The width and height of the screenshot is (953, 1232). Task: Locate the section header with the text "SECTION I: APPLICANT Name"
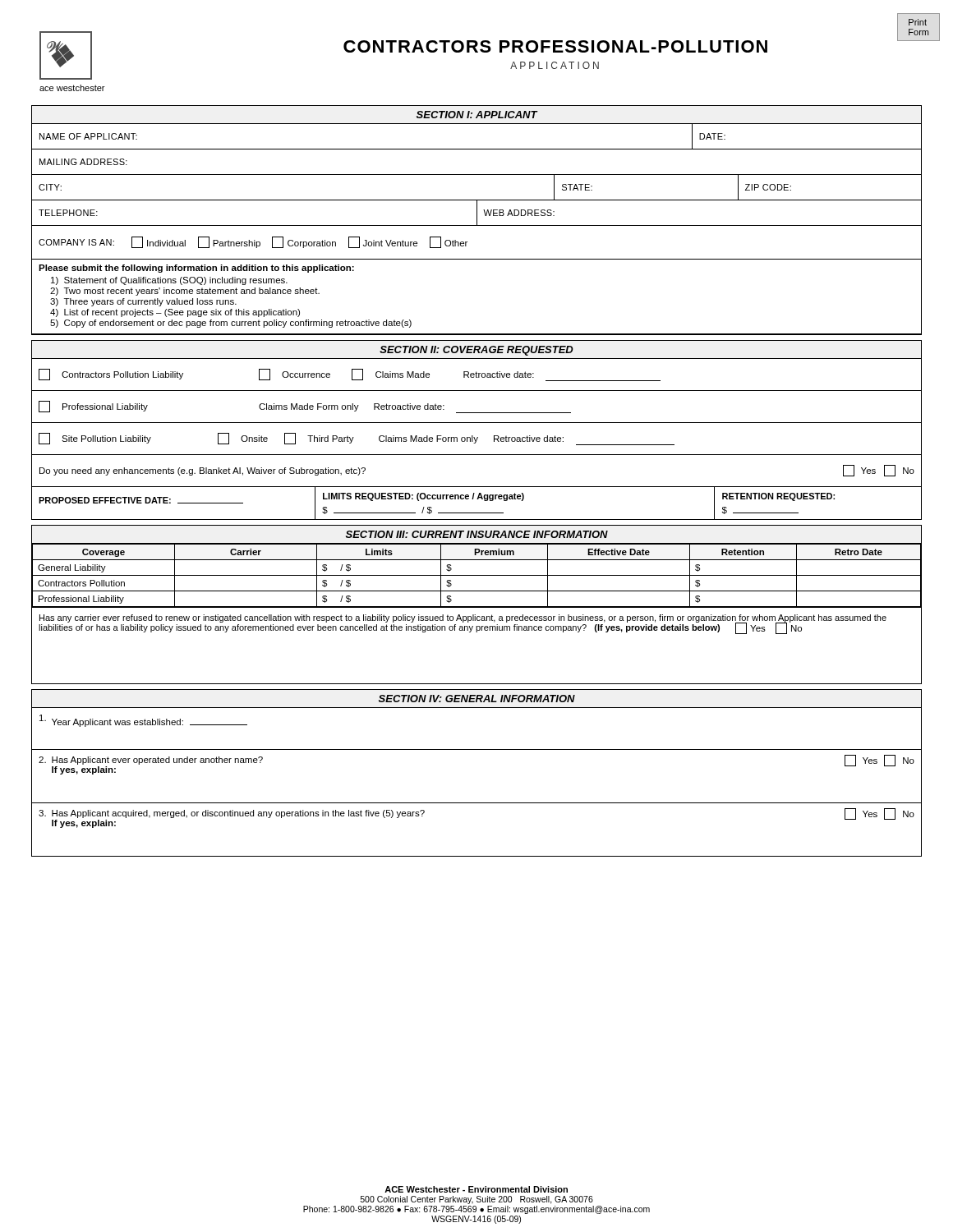tap(476, 220)
